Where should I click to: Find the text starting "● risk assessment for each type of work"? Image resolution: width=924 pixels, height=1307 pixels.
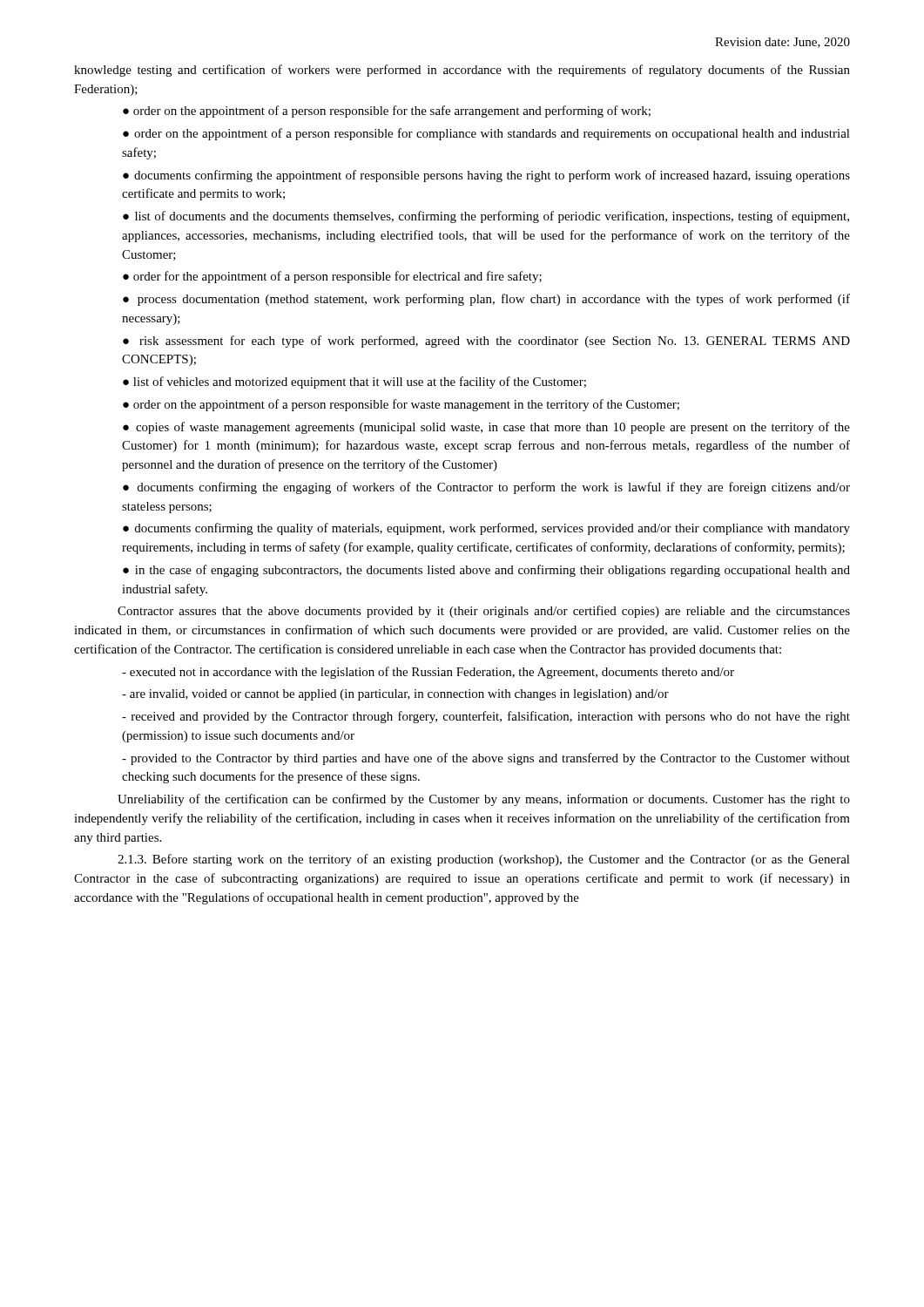486,350
